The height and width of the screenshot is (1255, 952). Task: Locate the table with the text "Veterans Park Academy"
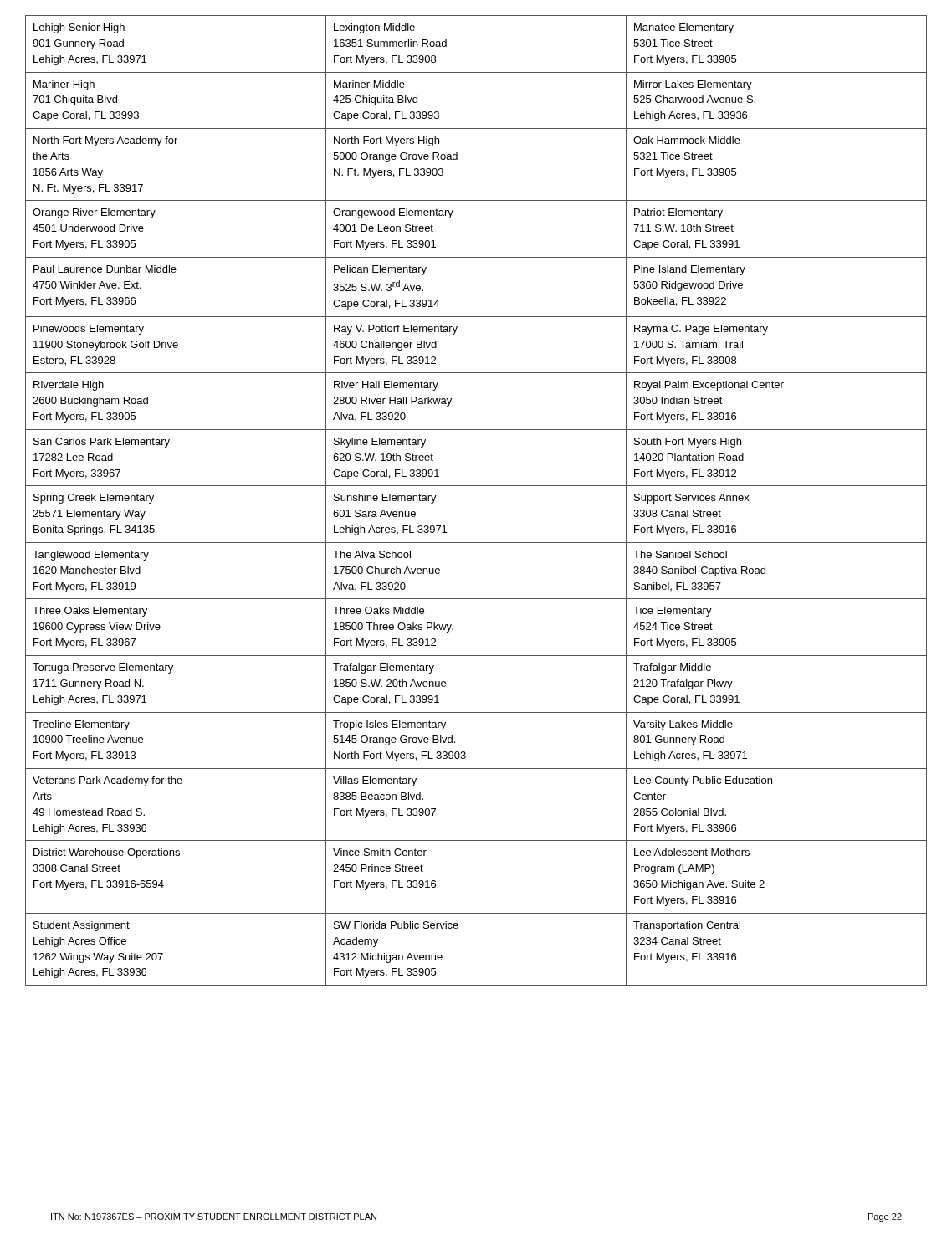476,606
